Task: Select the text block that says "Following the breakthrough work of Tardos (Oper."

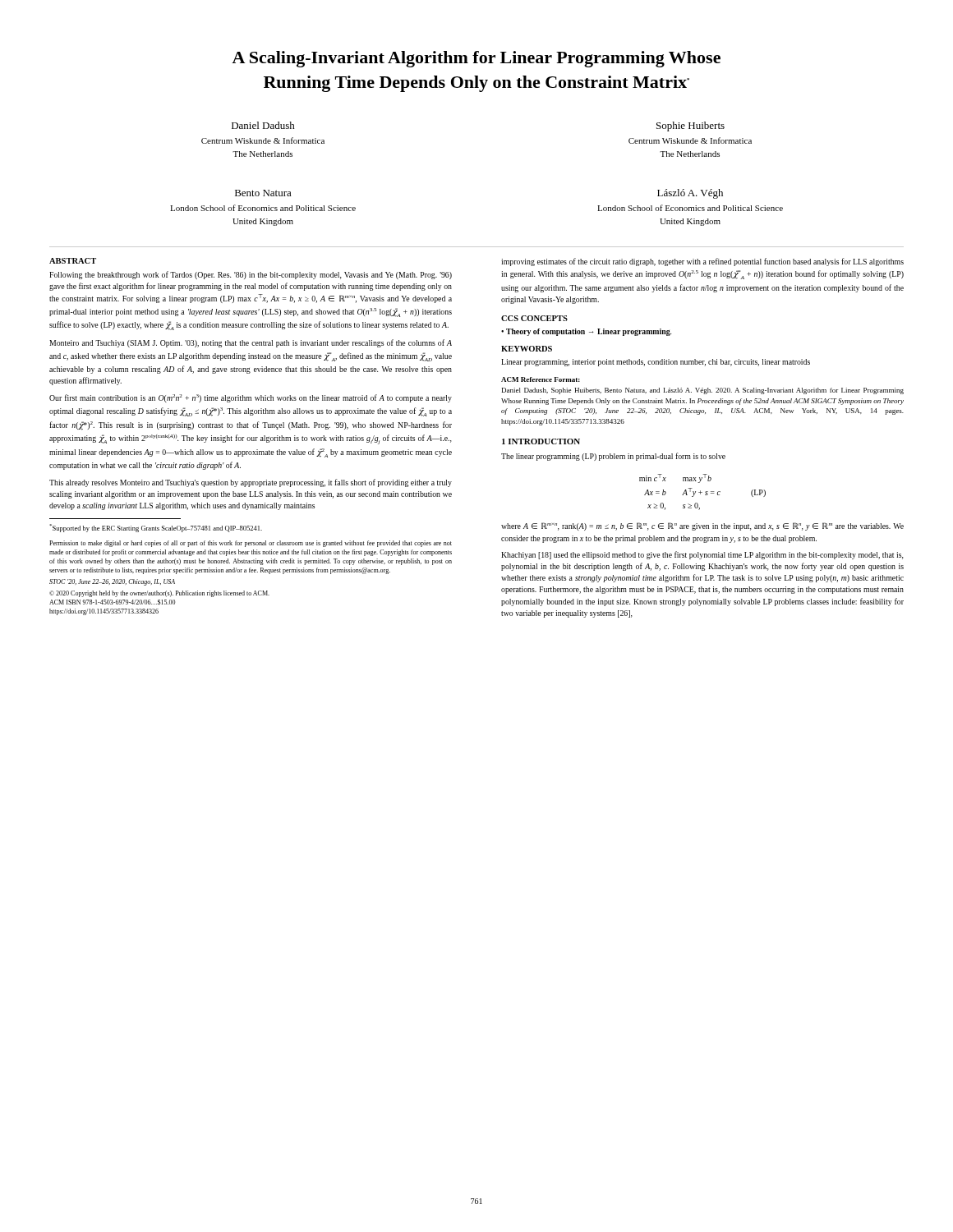Action: (251, 391)
